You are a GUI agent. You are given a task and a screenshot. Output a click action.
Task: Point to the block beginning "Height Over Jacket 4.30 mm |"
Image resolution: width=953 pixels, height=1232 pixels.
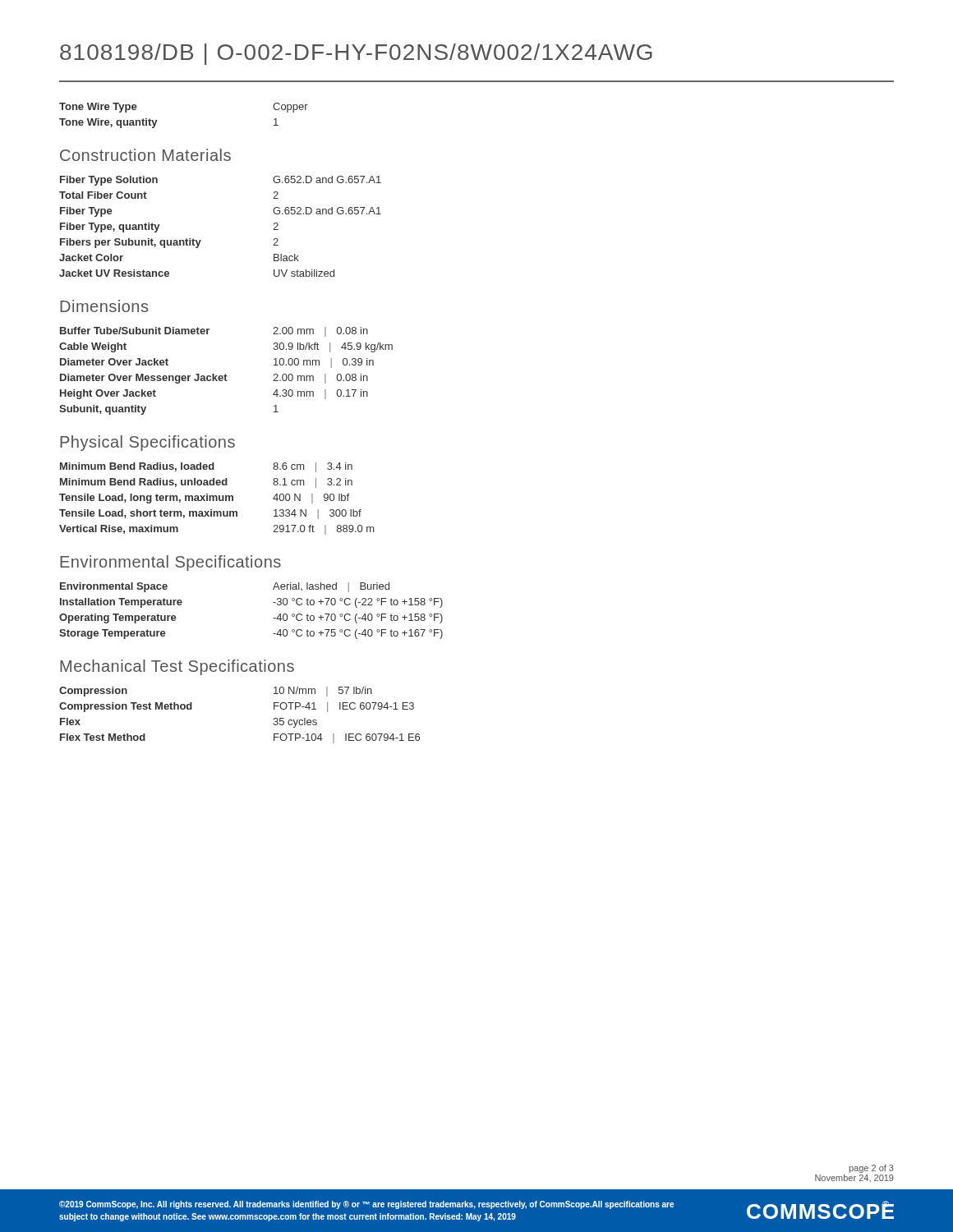click(x=107, y=394)
